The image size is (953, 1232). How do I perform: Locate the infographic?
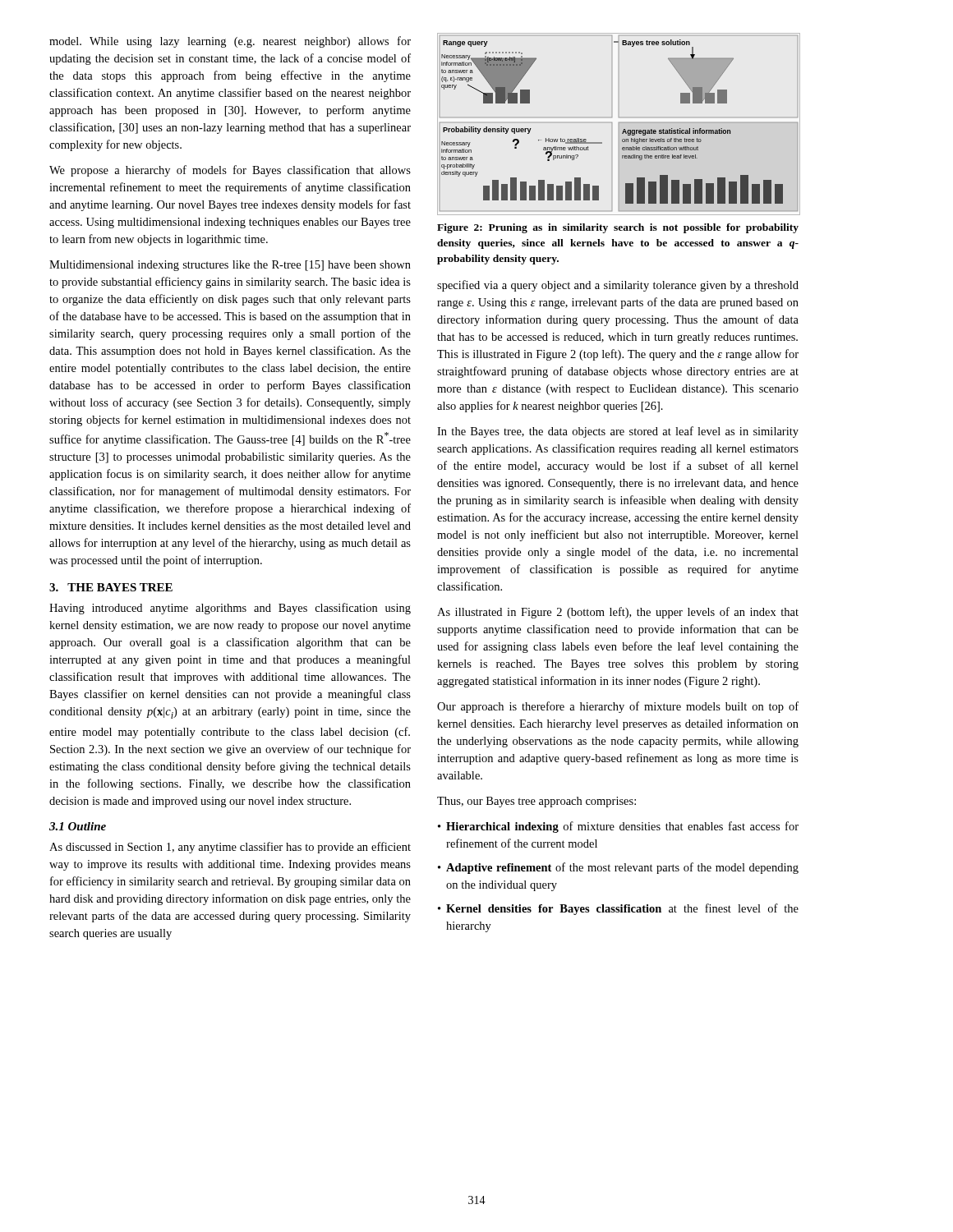[x=618, y=124]
